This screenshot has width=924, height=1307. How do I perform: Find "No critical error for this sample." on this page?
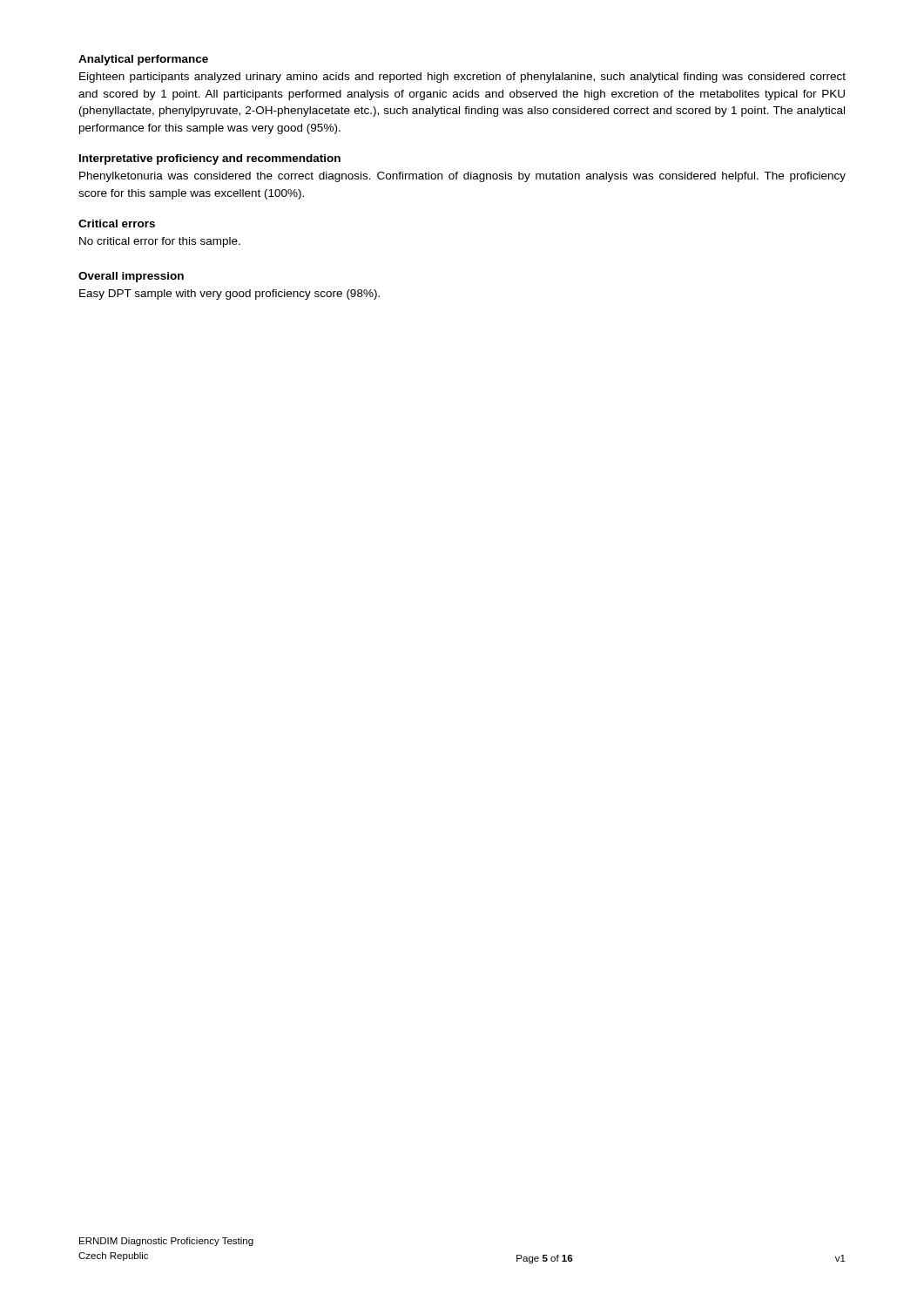[x=160, y=241]
